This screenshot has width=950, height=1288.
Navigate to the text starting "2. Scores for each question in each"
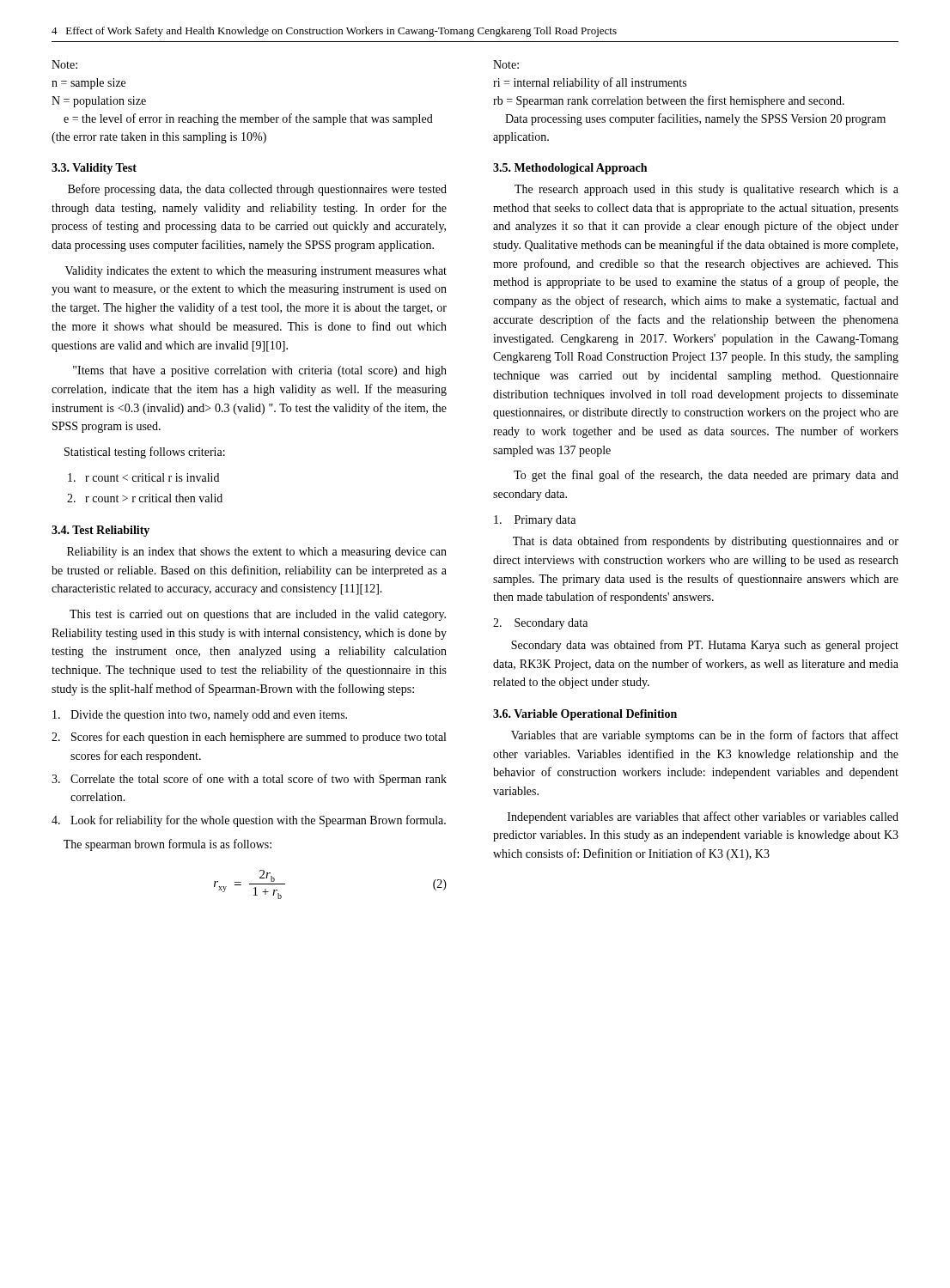[x=249, y=747]
